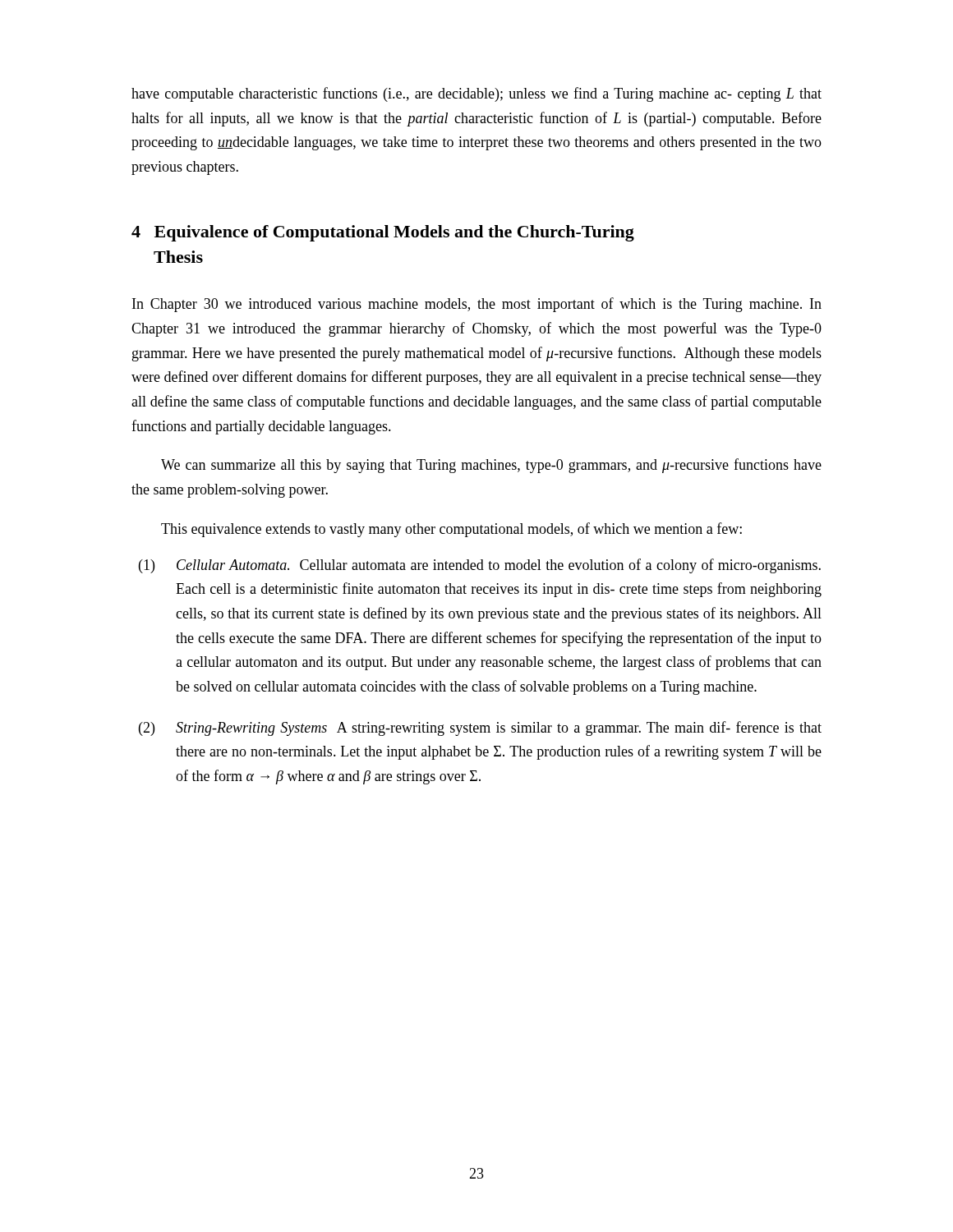The height and width of the screenshot is (1232, 953).
Task: Navigate to the block starting "We can summarize all this by"
Action: (x=476, y=478)
